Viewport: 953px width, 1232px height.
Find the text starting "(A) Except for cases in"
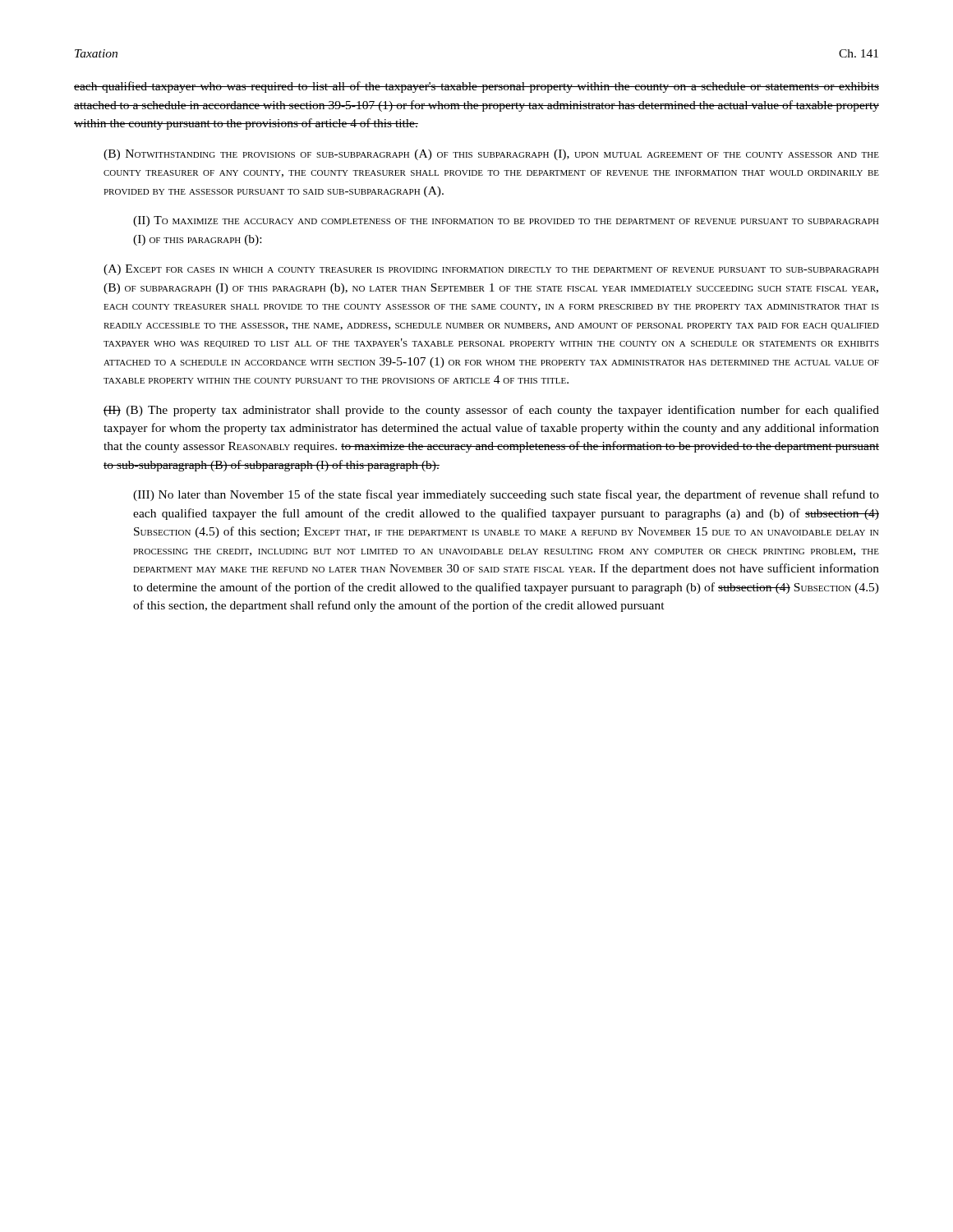click(x=491, y=324)
